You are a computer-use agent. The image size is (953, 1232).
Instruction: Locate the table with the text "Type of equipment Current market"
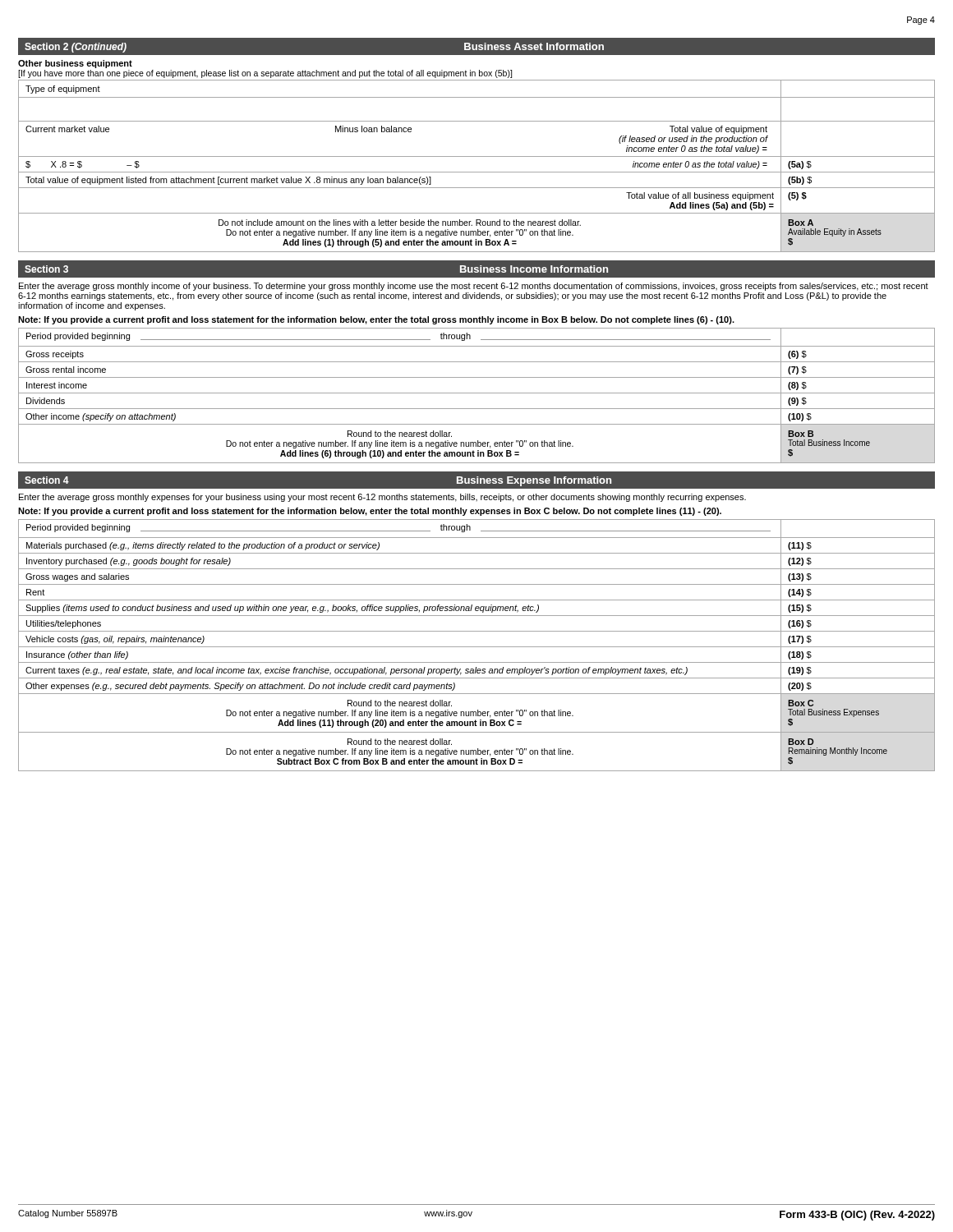click(476, 166)
